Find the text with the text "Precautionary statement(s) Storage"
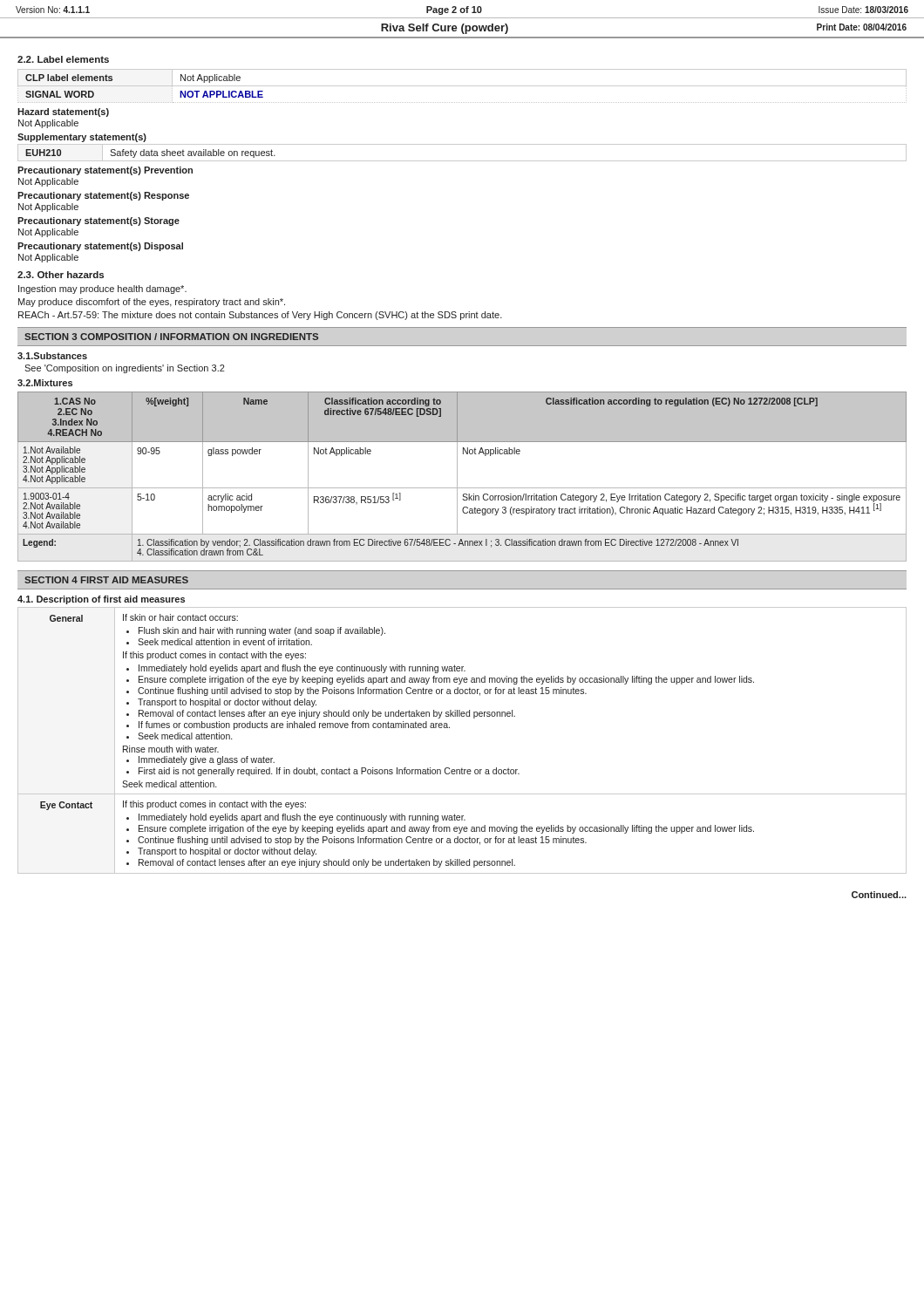This screenshot has width=924, height=1308. point(98,221)
